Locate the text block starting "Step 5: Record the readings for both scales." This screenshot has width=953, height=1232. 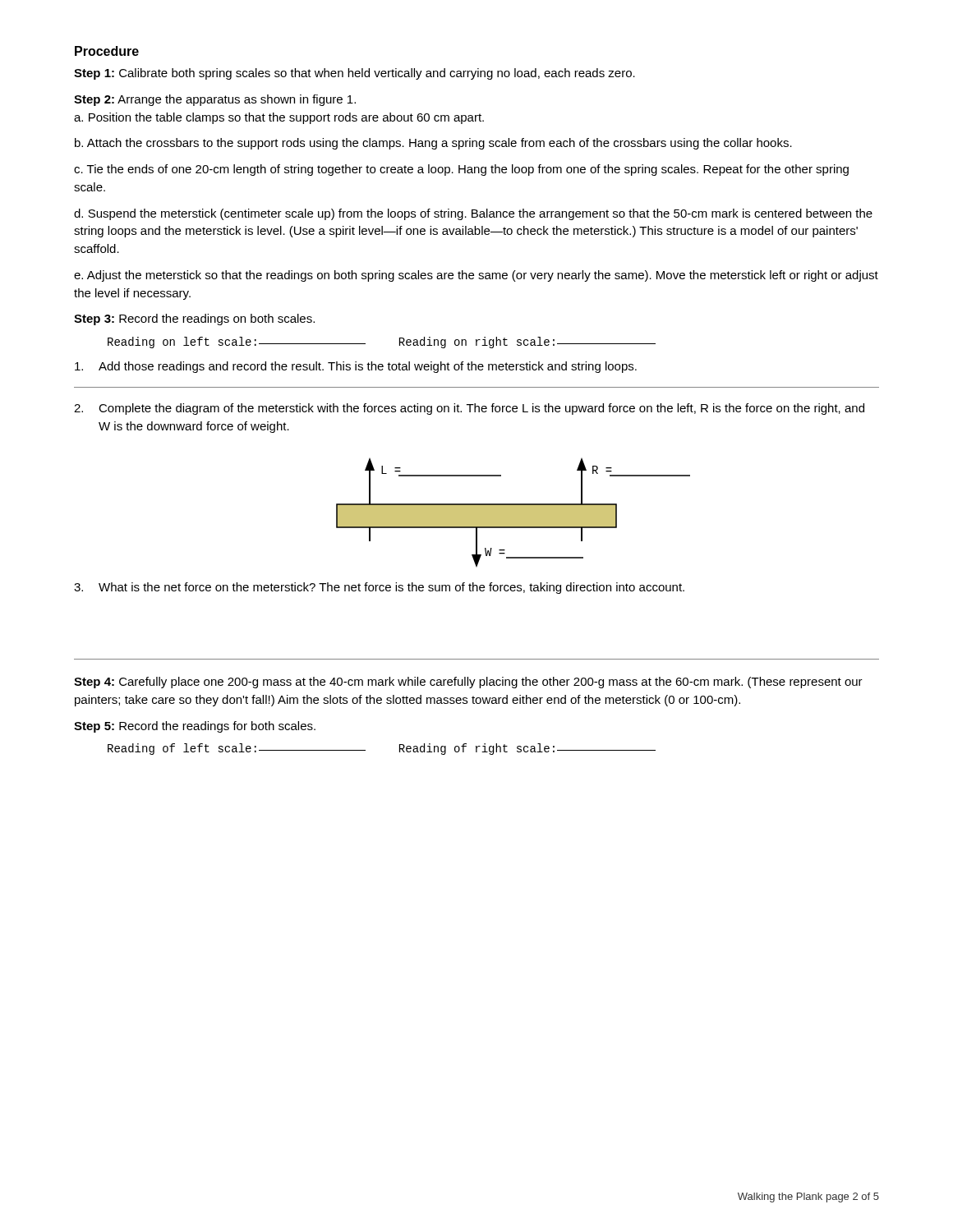coord(195,725)
